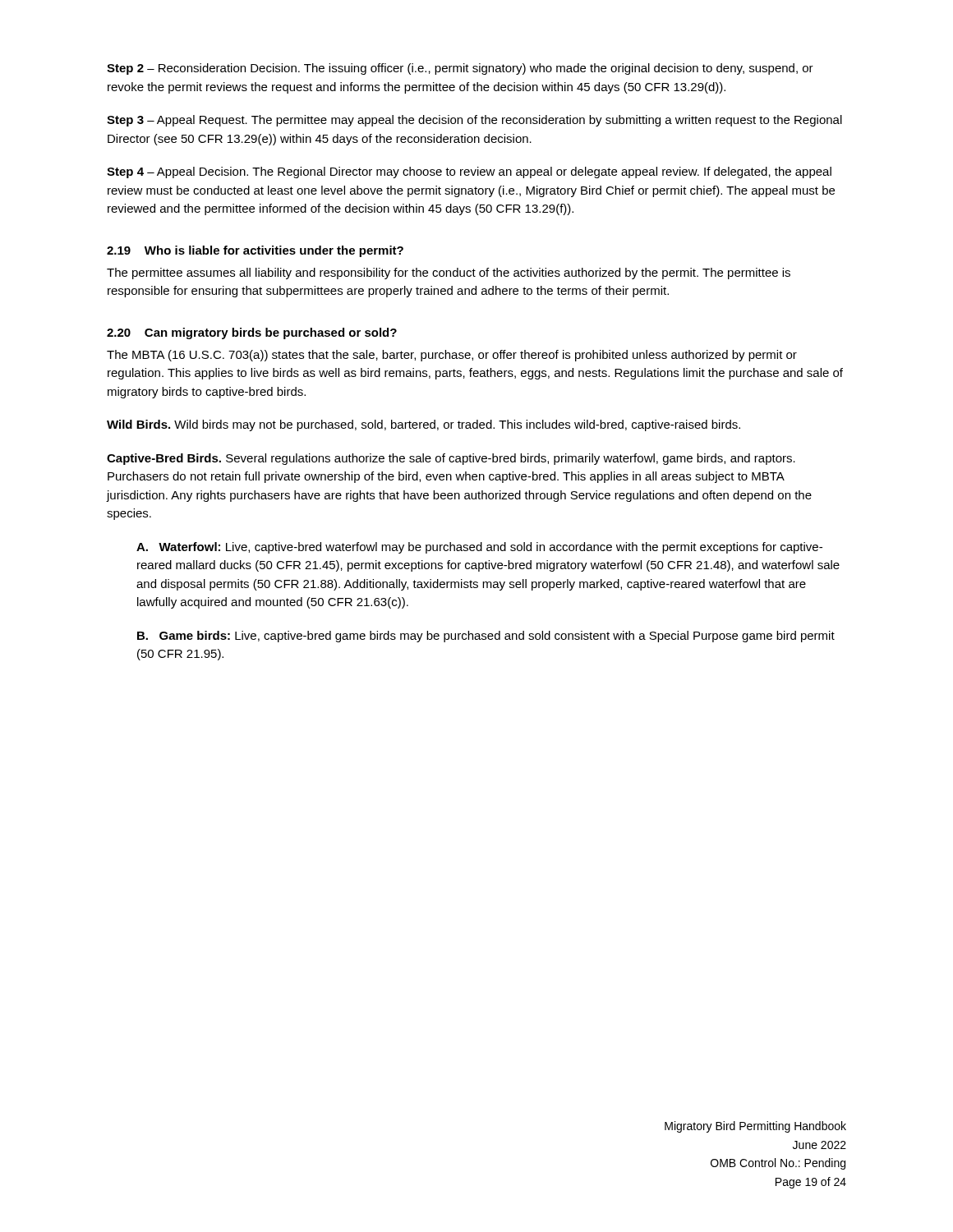Locate the text block that says "The MBTA (16 U.S.C. 703(a)) states that the"
Screen dimensions: 1232x953
tap(475, 372)
